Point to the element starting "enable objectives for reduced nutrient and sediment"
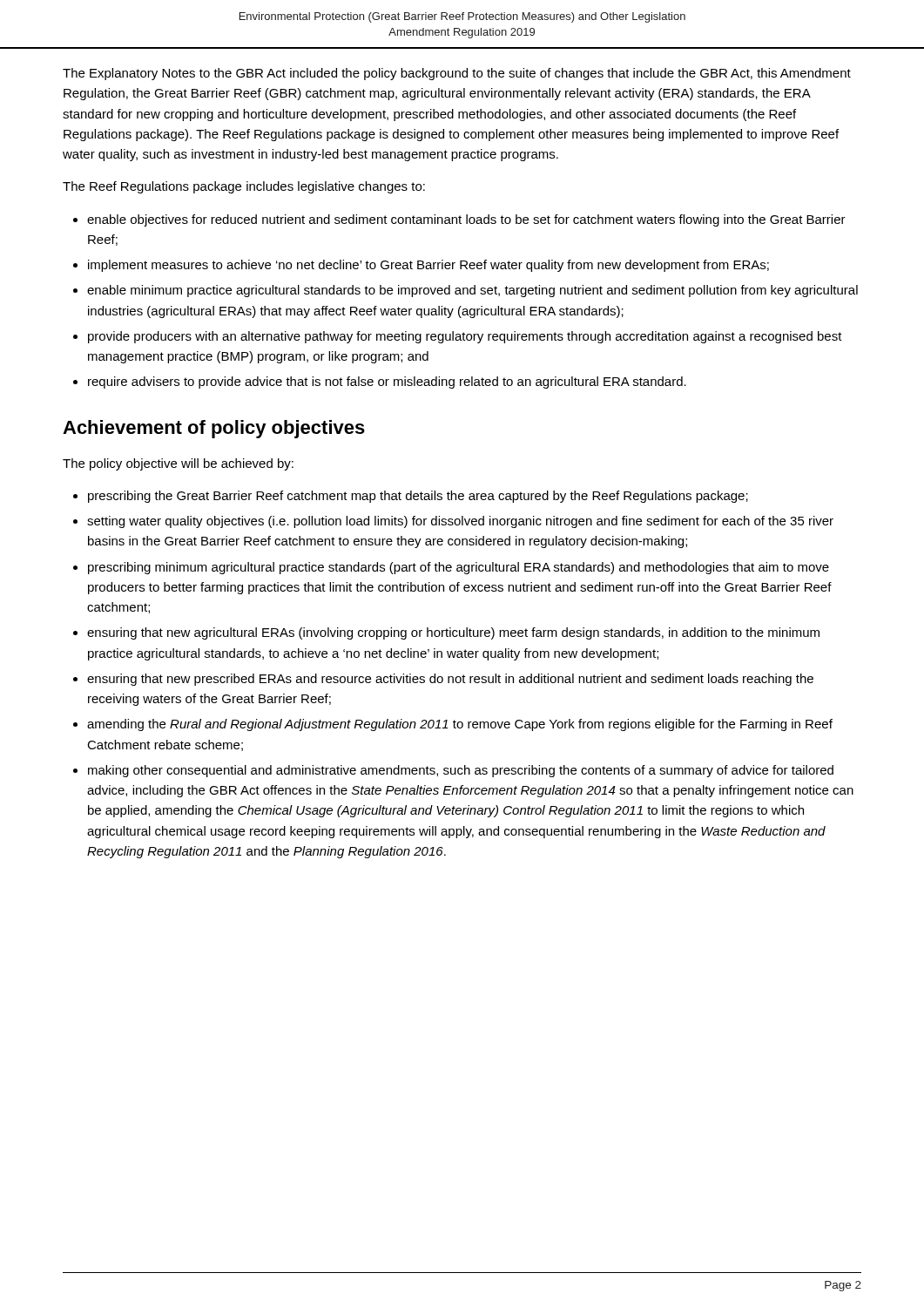 pos(466,229)
